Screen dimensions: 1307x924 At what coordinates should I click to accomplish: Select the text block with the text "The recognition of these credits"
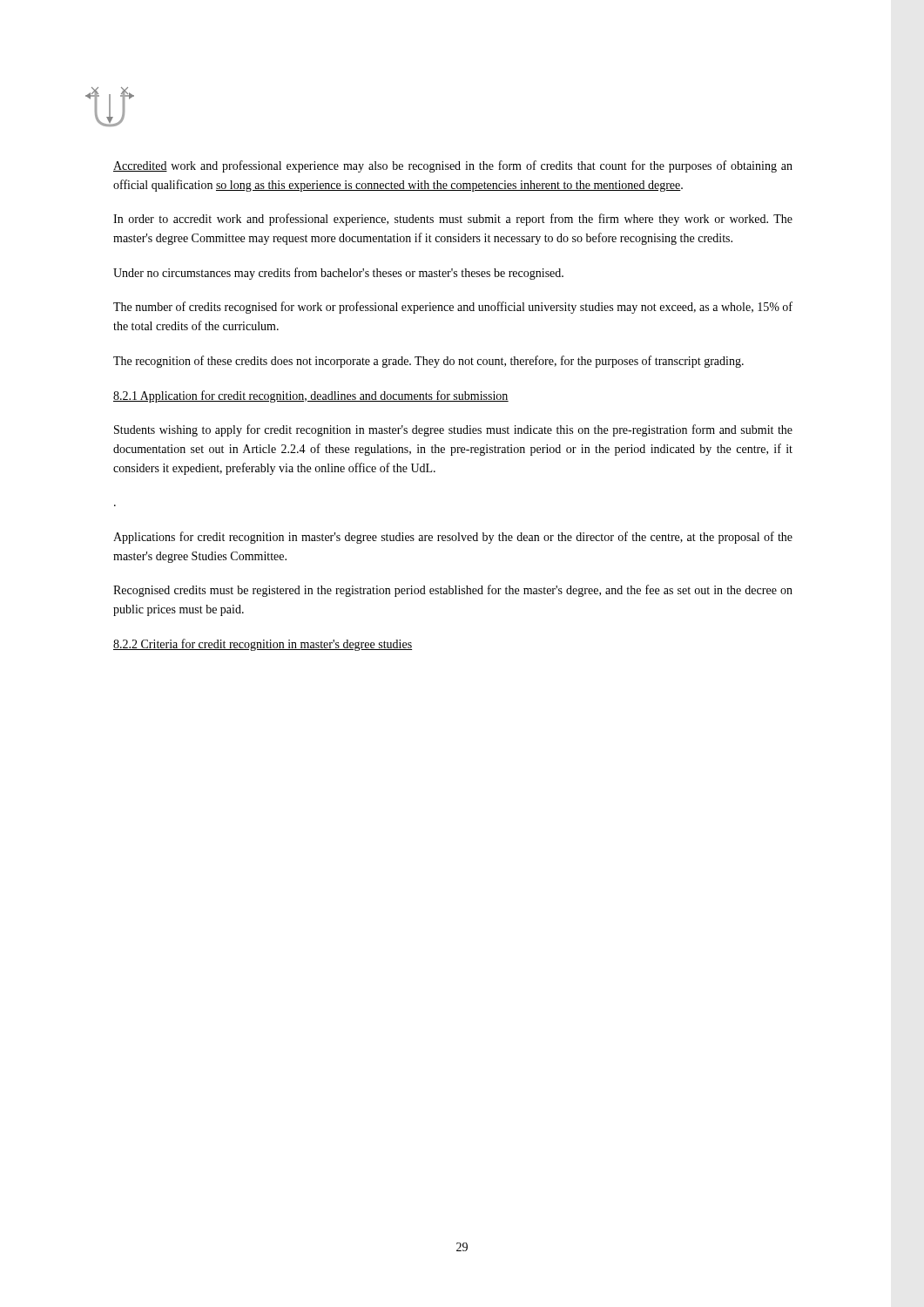click(x=453, y=361)
